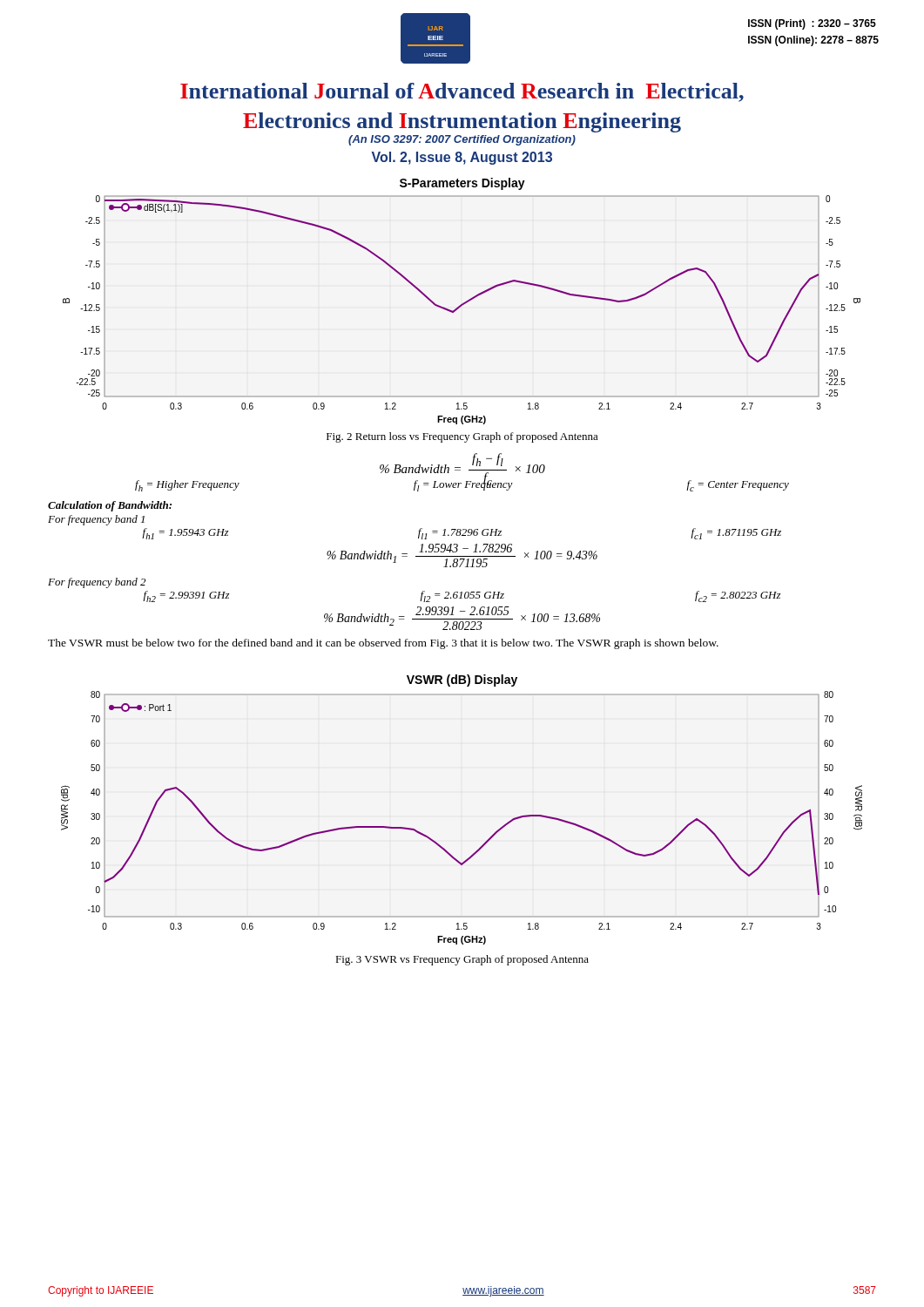
Task: Select the text starting "% Bandwidth2 ="
Action: coord(462,619)
